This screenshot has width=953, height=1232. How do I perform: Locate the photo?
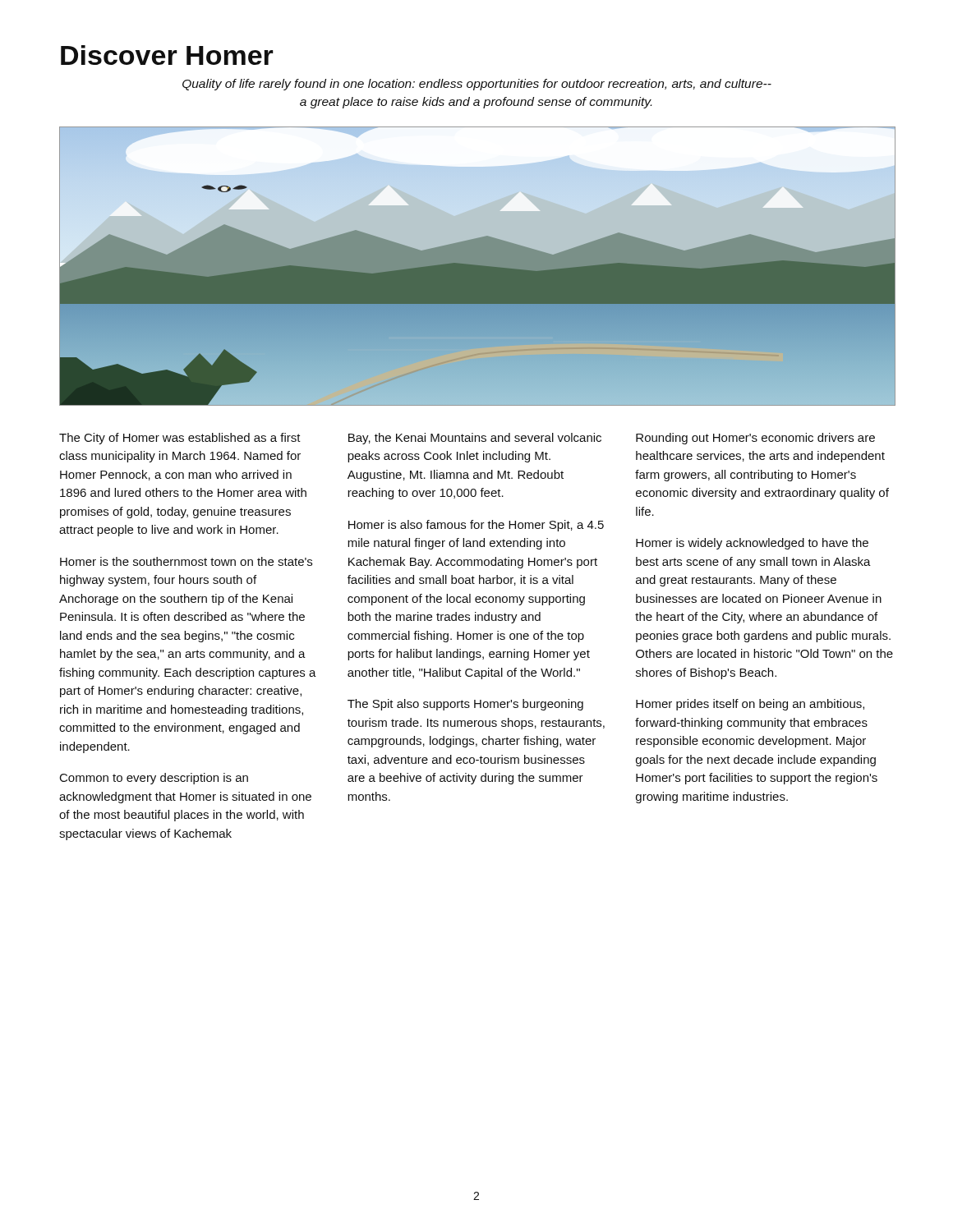click(x=476, y=266)
